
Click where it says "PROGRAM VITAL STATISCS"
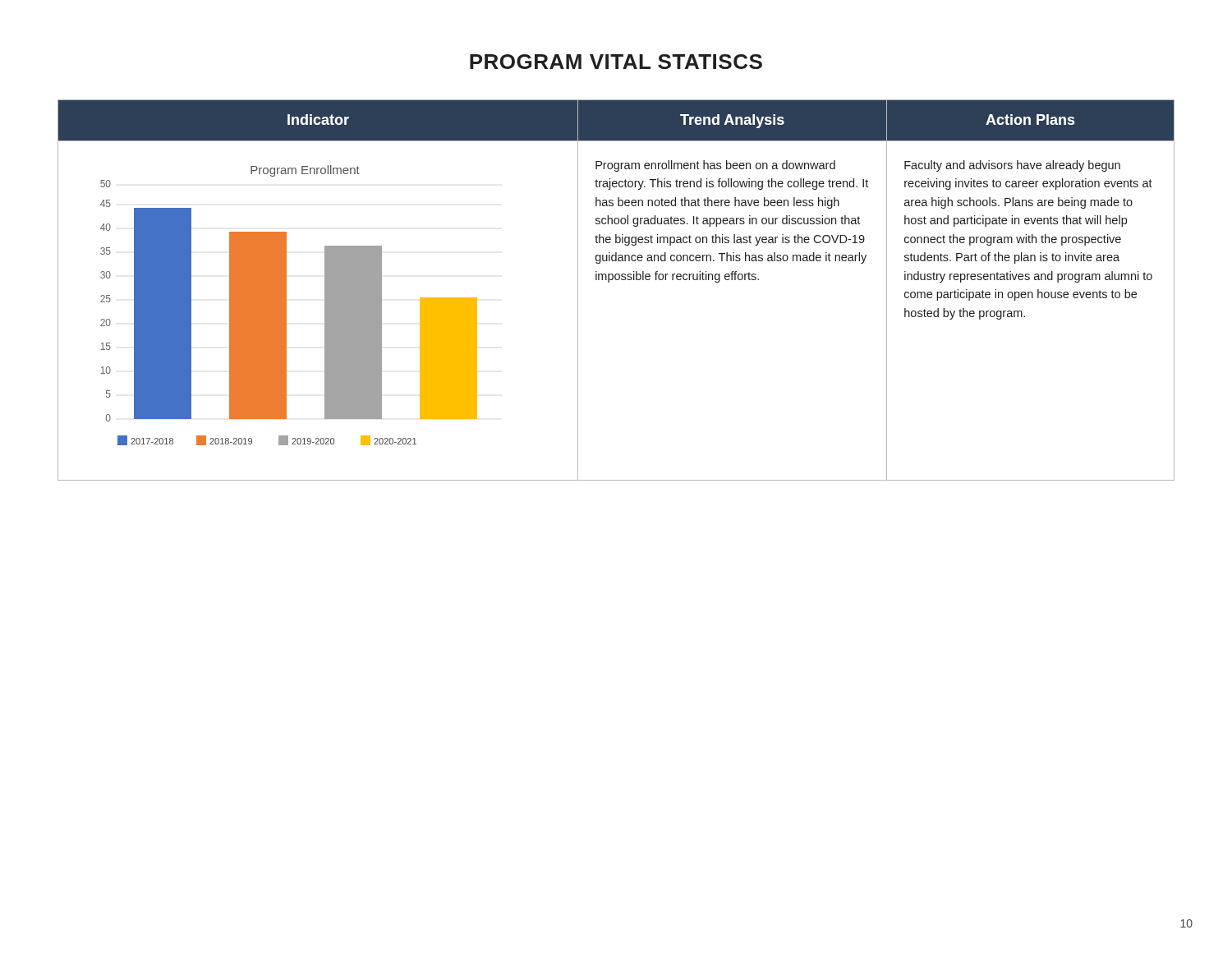(616, 62)
